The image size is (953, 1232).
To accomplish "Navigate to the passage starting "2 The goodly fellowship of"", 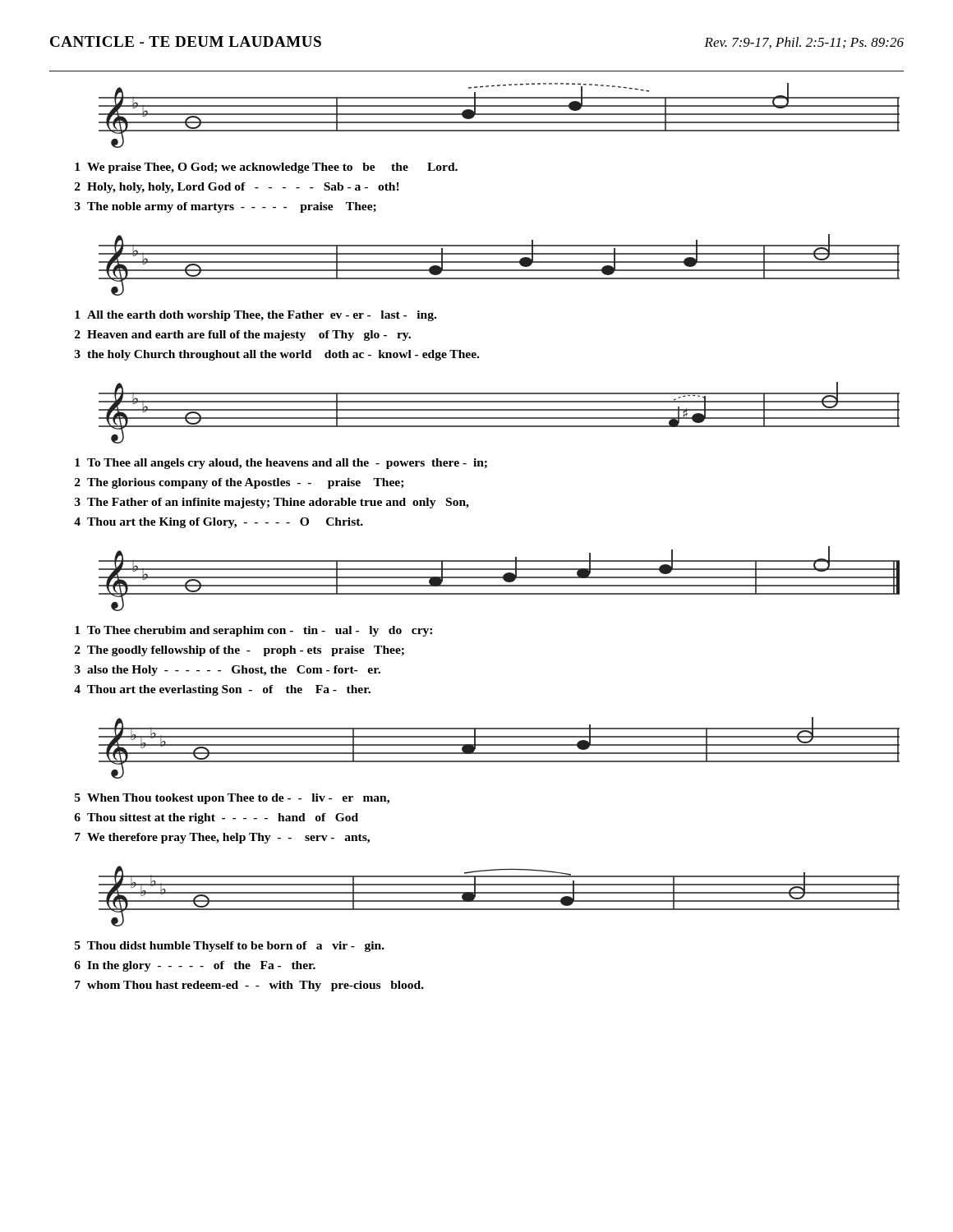I will [x=231, y=650].
